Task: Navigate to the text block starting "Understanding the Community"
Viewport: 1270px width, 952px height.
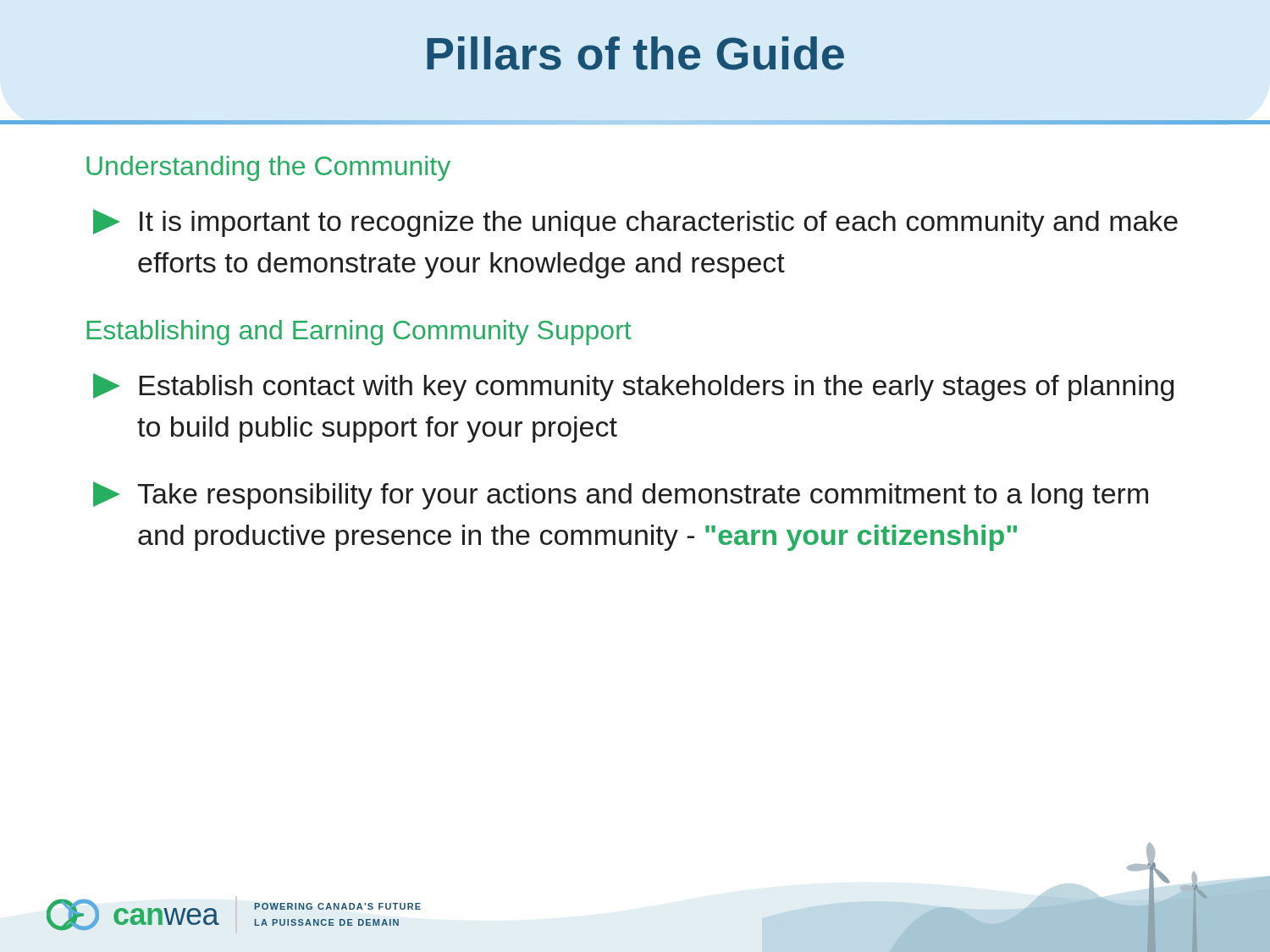Action: [268, 166]
